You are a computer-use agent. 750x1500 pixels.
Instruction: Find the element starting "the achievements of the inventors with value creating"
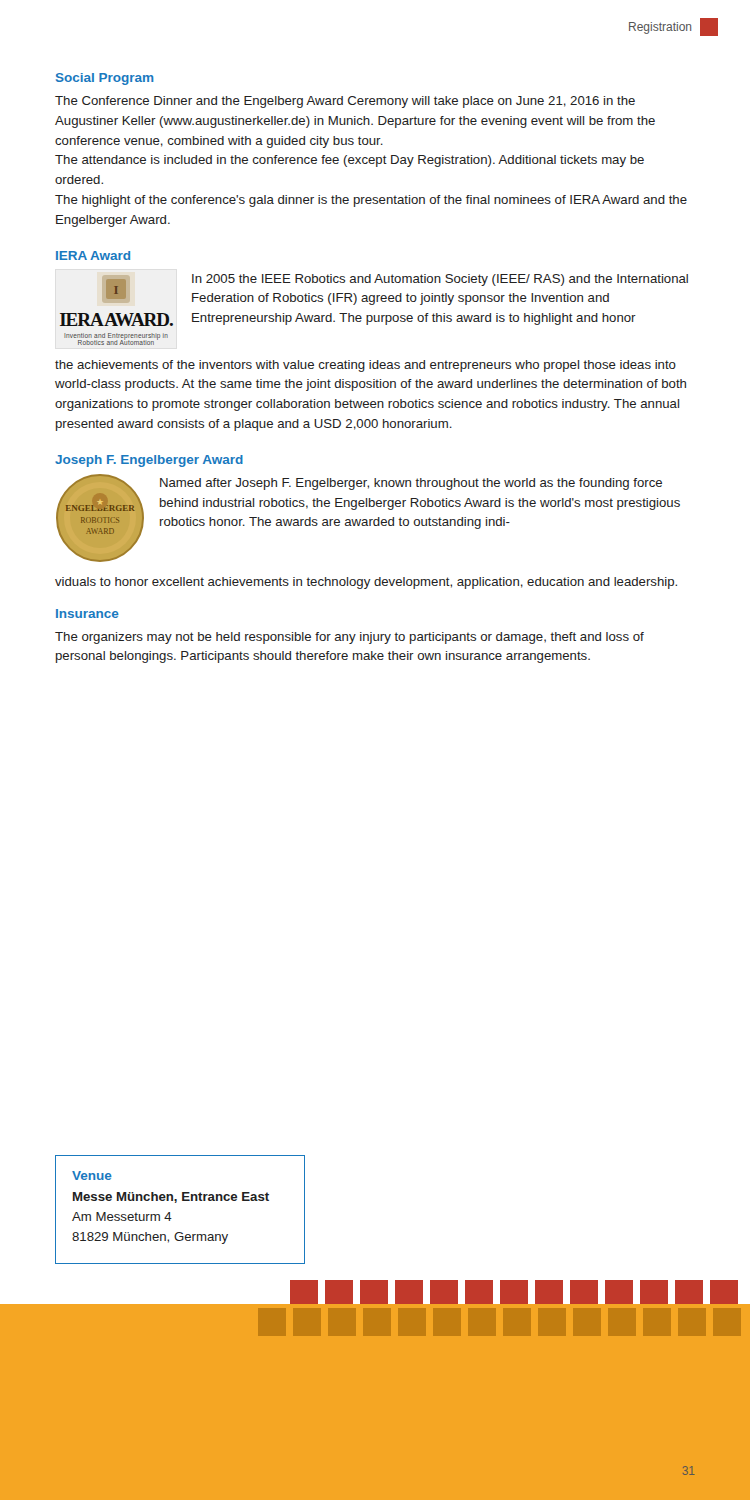tap(371, 394)
